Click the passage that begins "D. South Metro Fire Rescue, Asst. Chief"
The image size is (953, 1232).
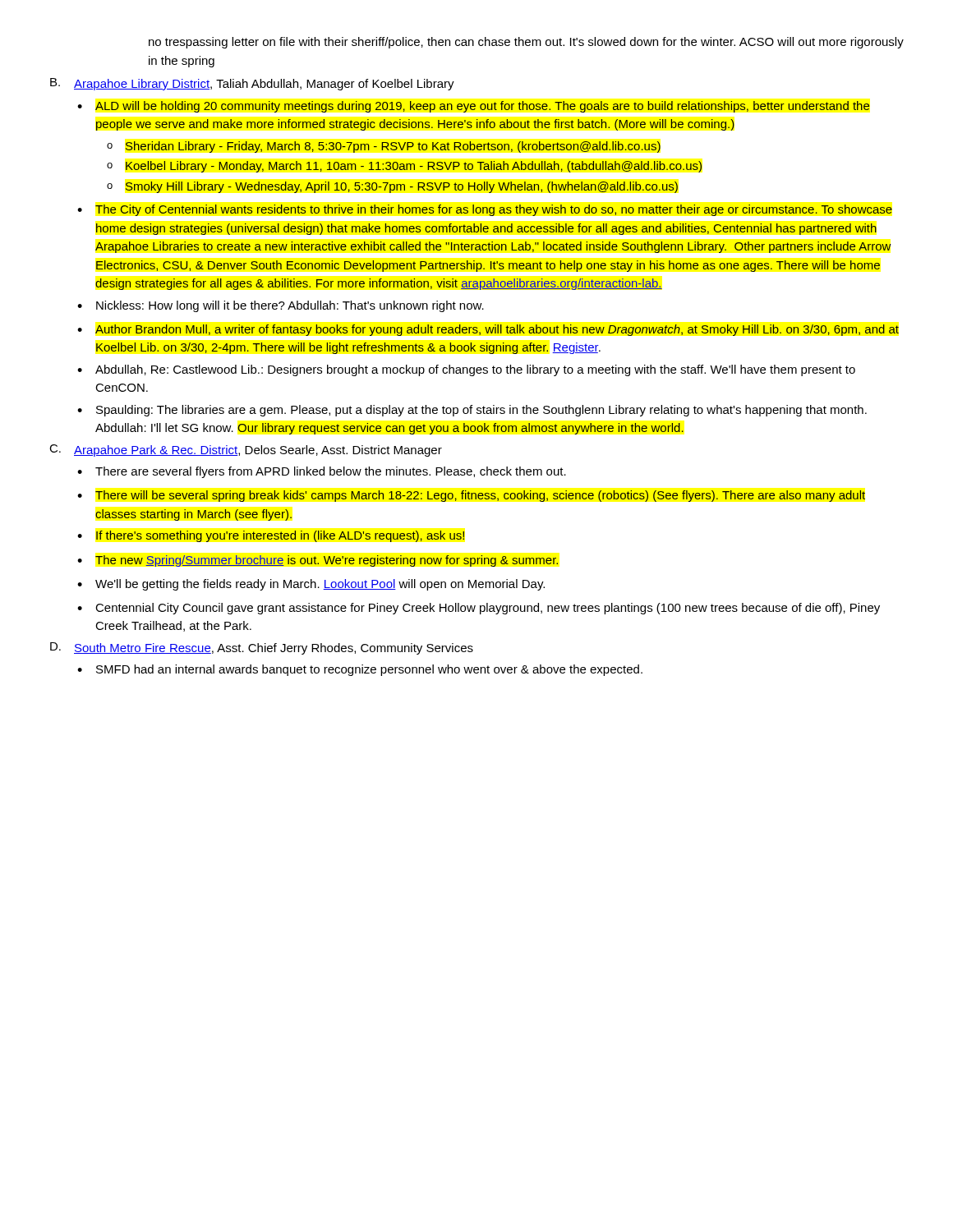pyautogui.click(x=476, y=660)
